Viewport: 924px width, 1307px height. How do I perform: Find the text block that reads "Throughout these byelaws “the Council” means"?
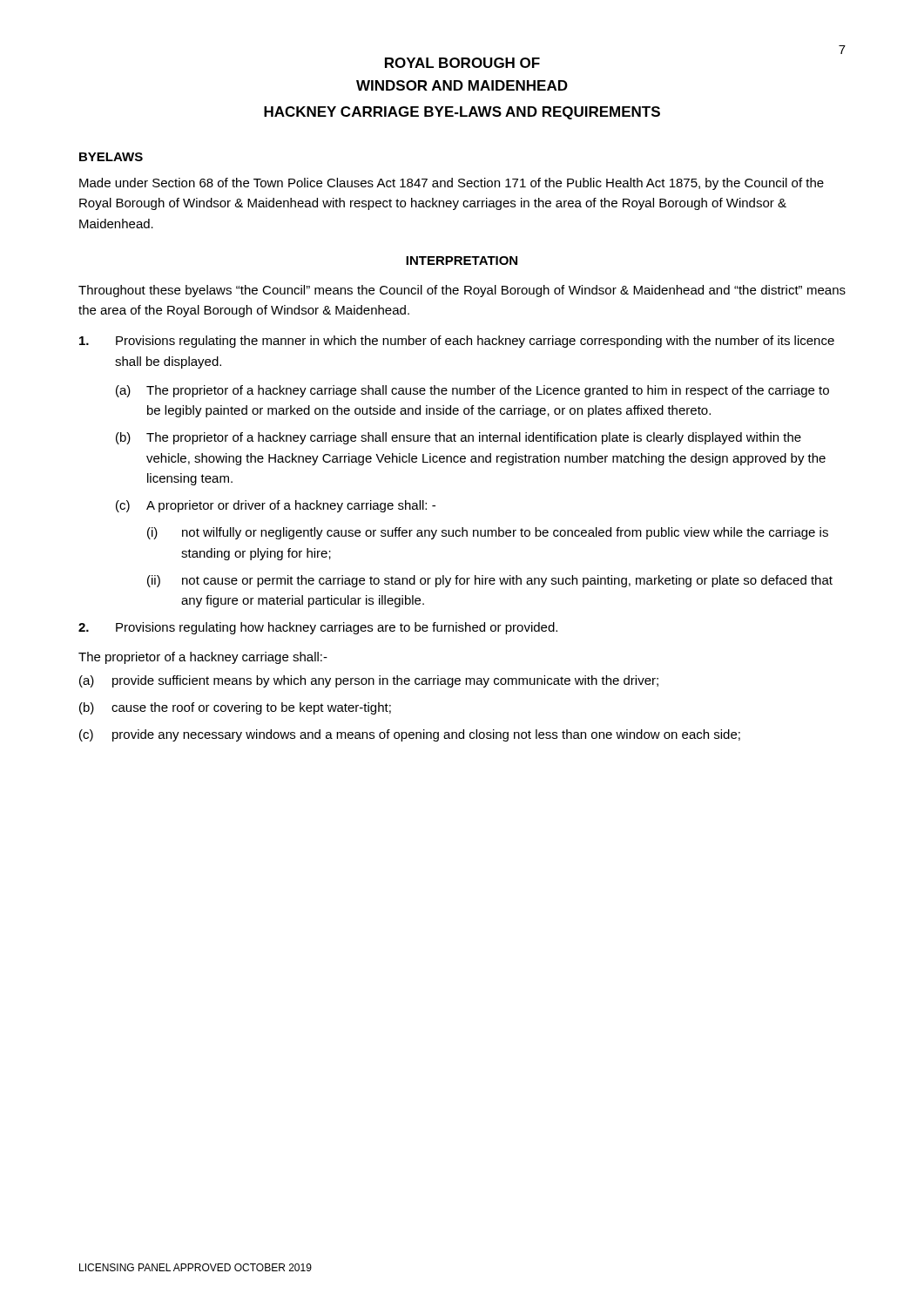462,300
